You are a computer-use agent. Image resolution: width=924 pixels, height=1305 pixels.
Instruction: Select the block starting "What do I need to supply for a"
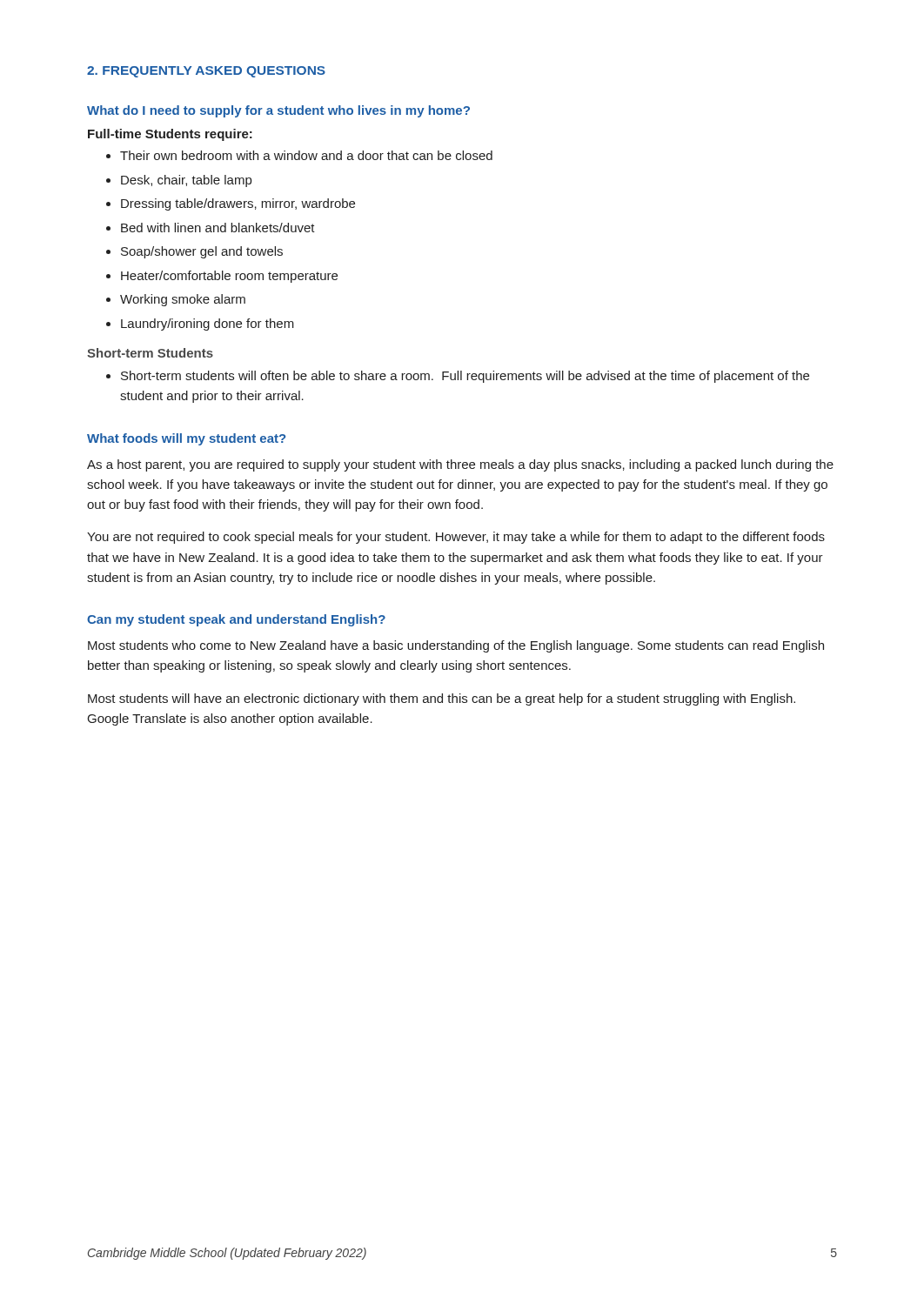pos(279,110)
